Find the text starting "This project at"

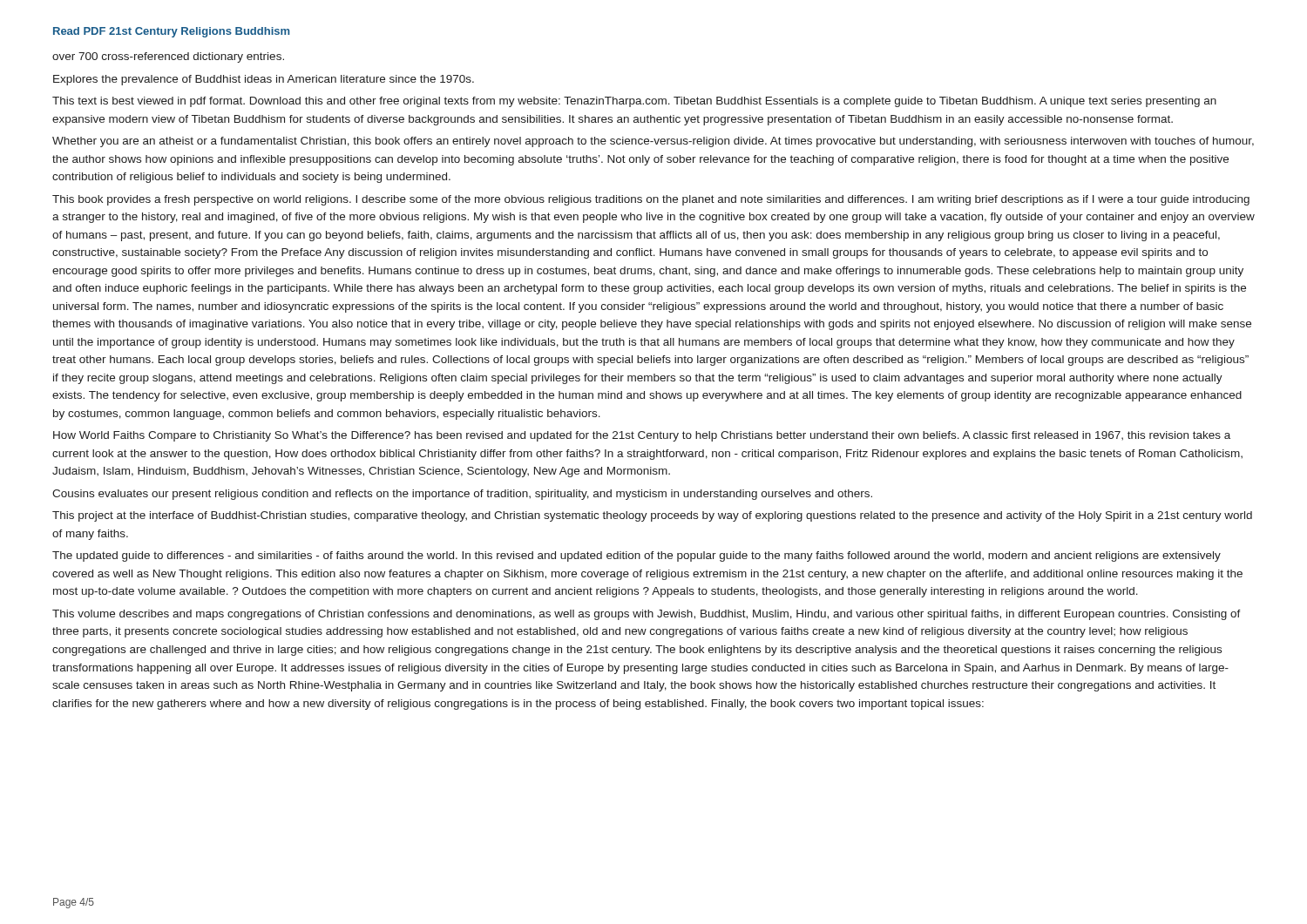click(x=652, y=524)
